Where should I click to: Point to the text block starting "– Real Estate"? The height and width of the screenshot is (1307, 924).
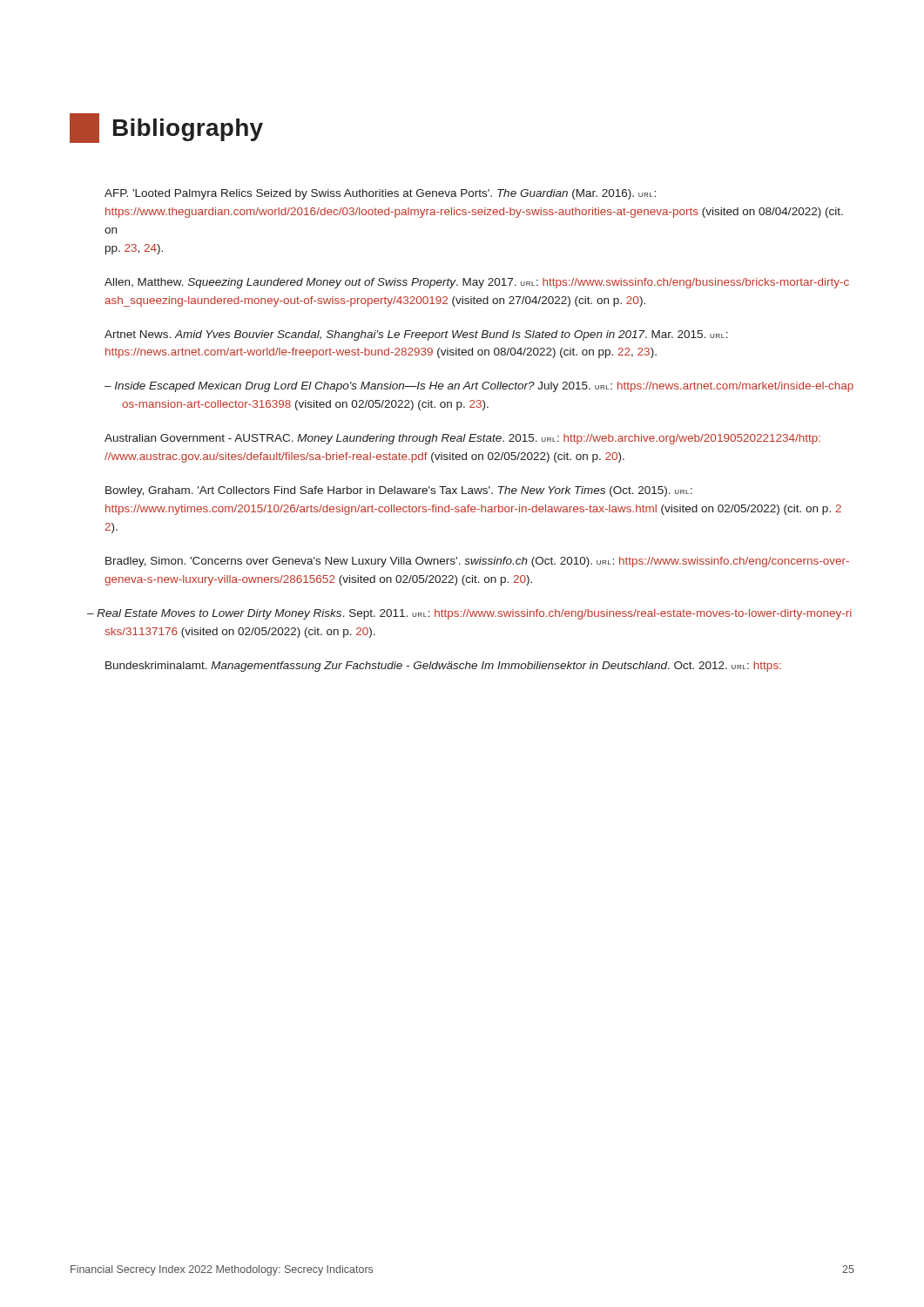tap(470, 622)
